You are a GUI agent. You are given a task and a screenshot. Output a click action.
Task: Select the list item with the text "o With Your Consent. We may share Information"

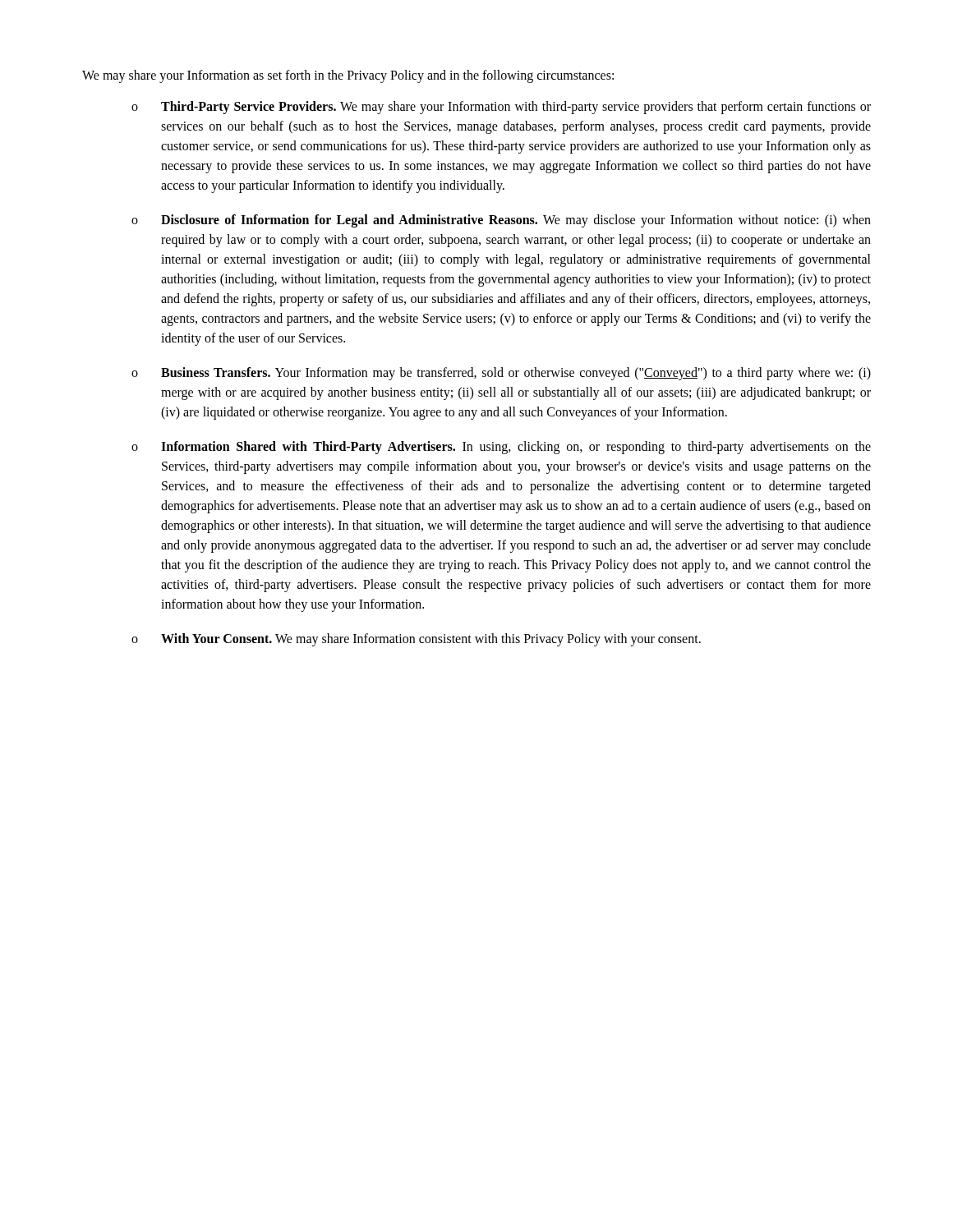tap(501, 639)
